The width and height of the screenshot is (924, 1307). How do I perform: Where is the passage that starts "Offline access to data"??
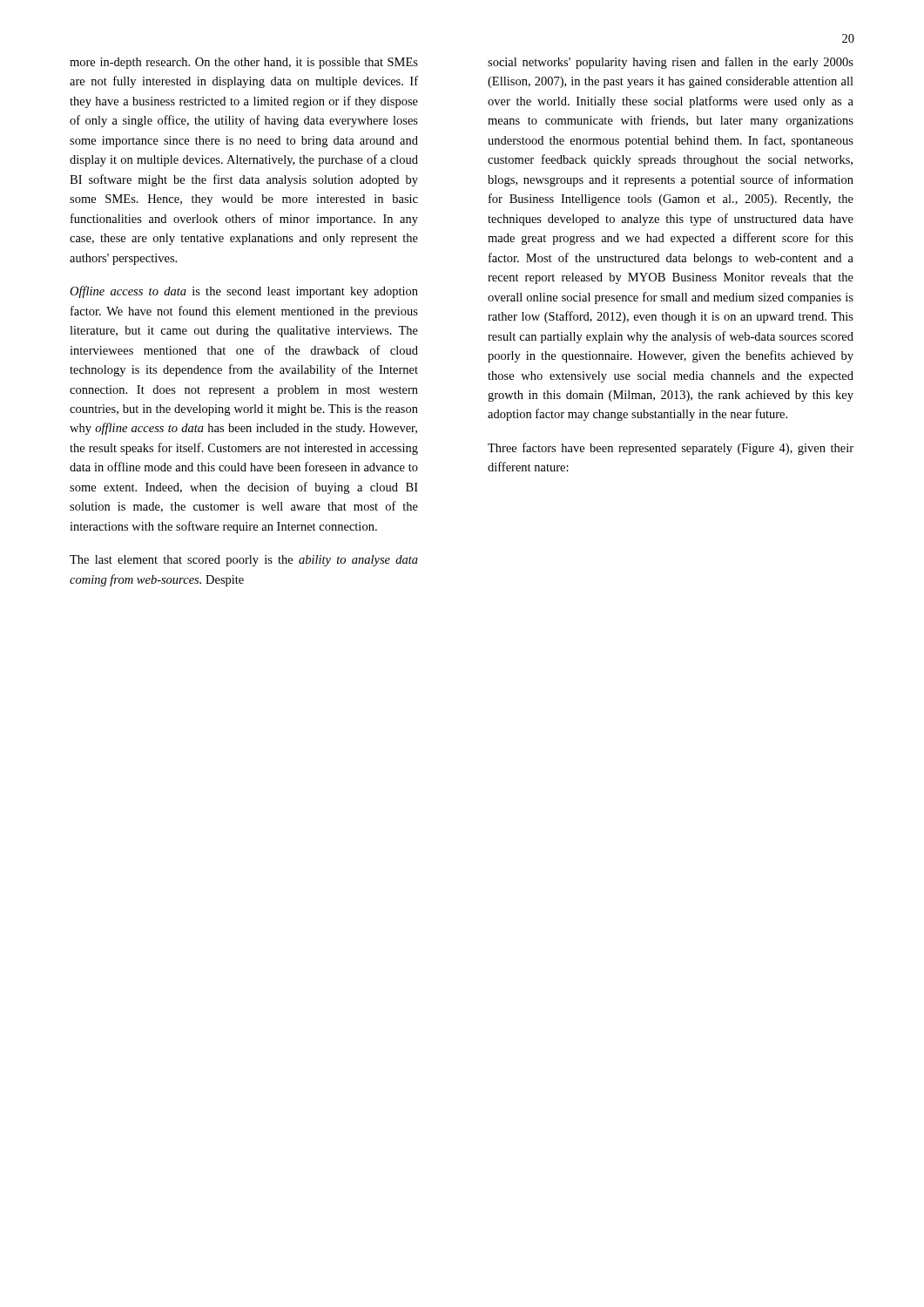click(244, 409)
